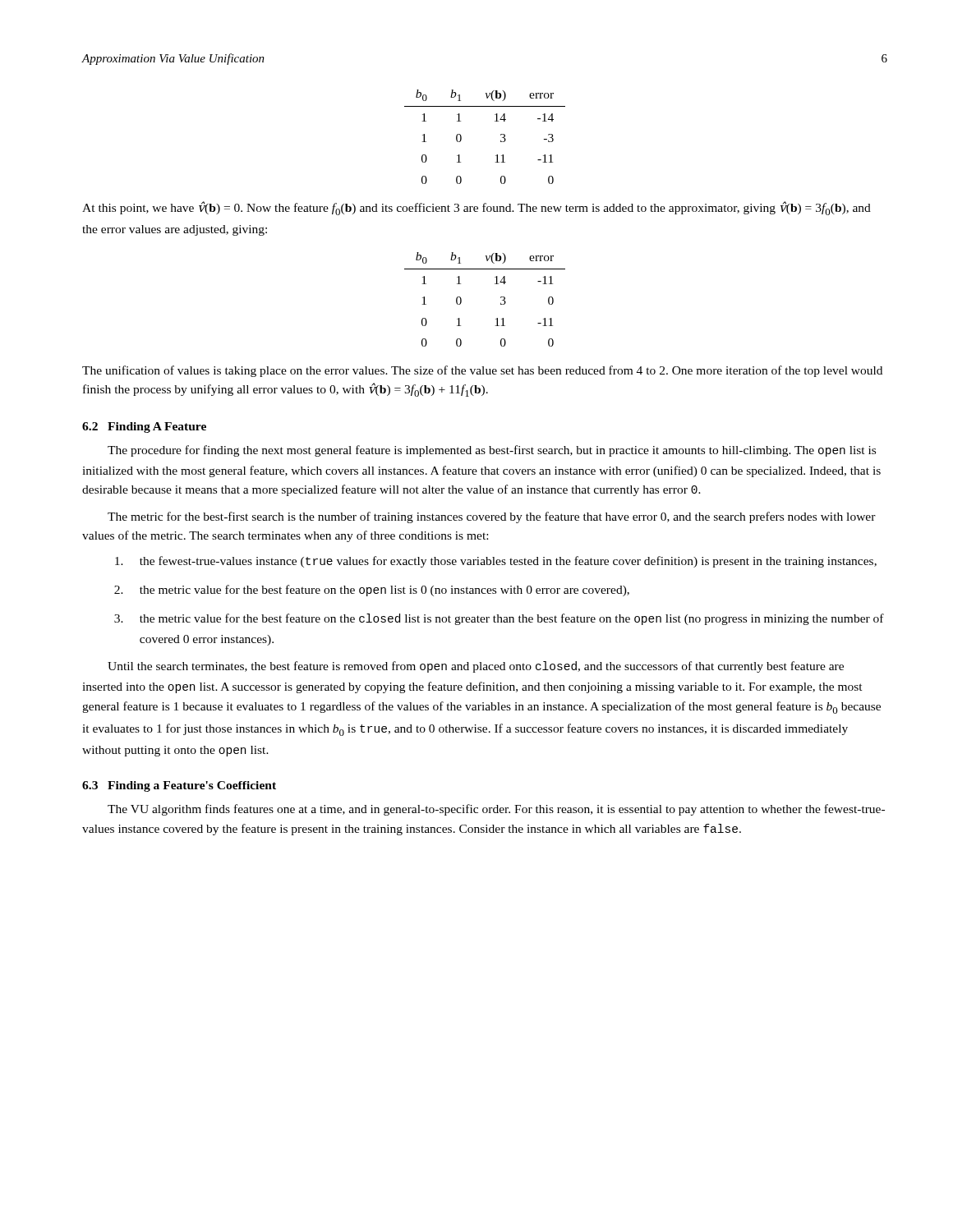Locate the list item that reads "the fewest-true-values instance (true values"

[501, 562]
